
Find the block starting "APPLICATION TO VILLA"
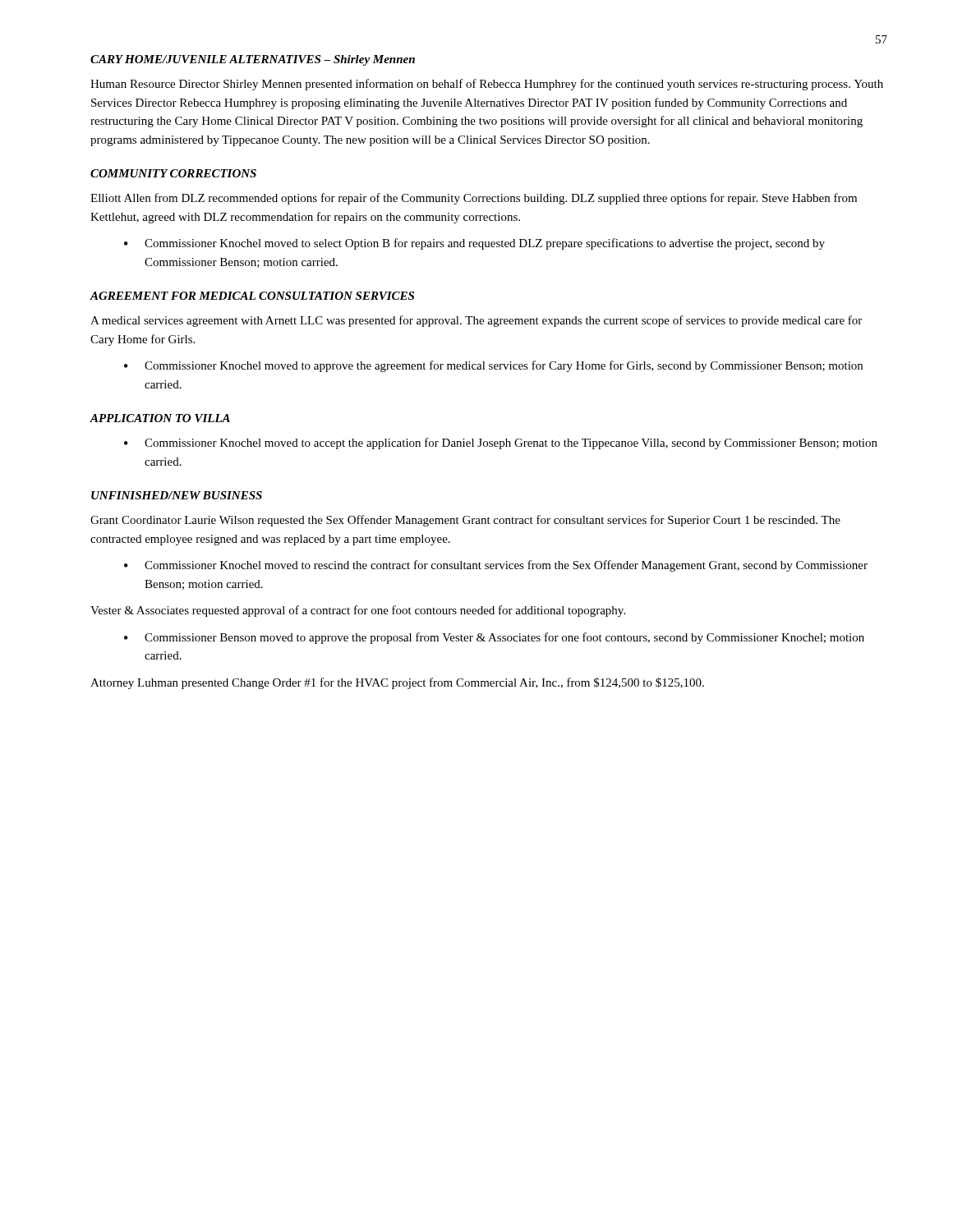(x=160, y=418)
